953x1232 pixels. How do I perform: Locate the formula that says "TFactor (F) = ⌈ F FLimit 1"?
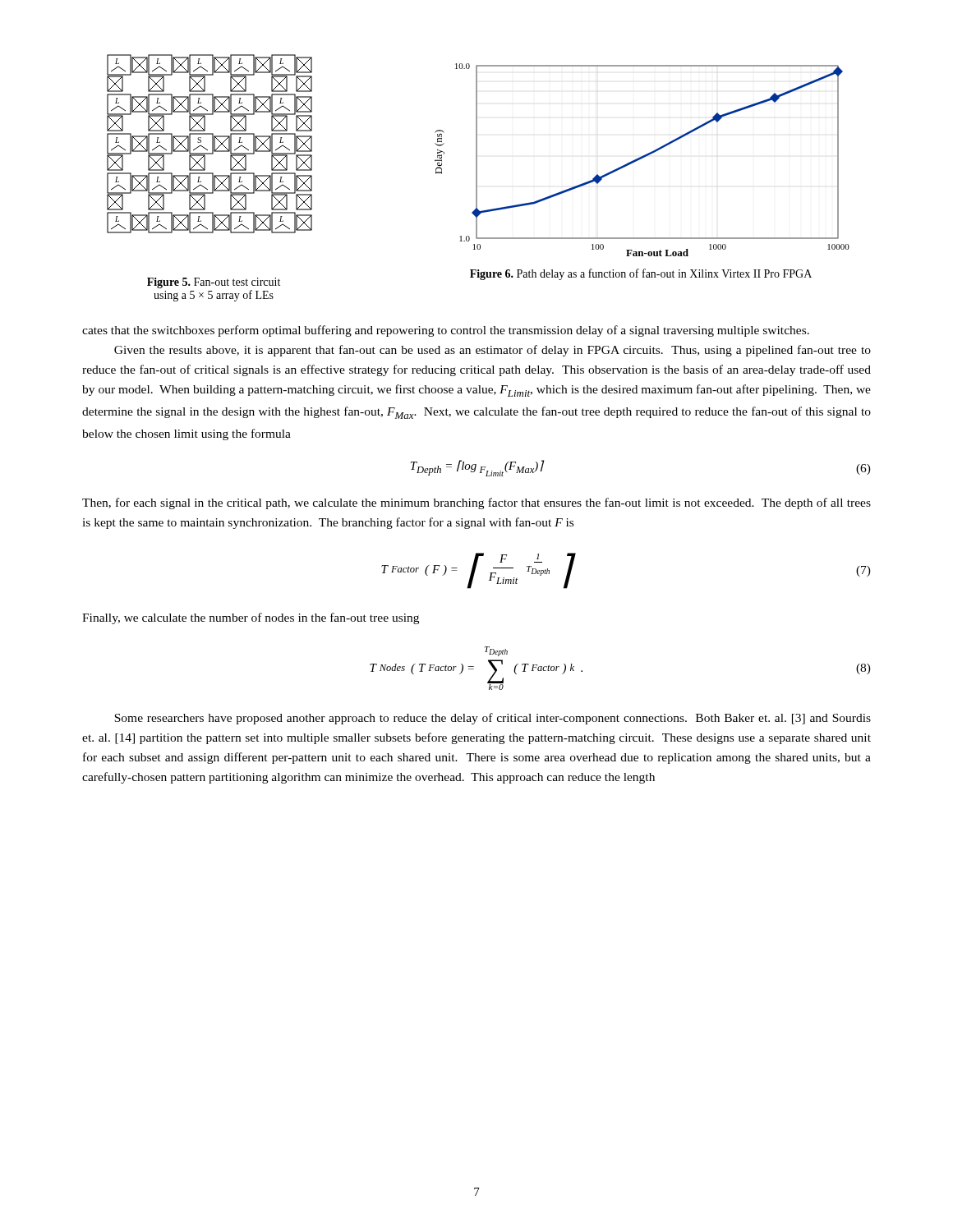[x=476, y=570]
